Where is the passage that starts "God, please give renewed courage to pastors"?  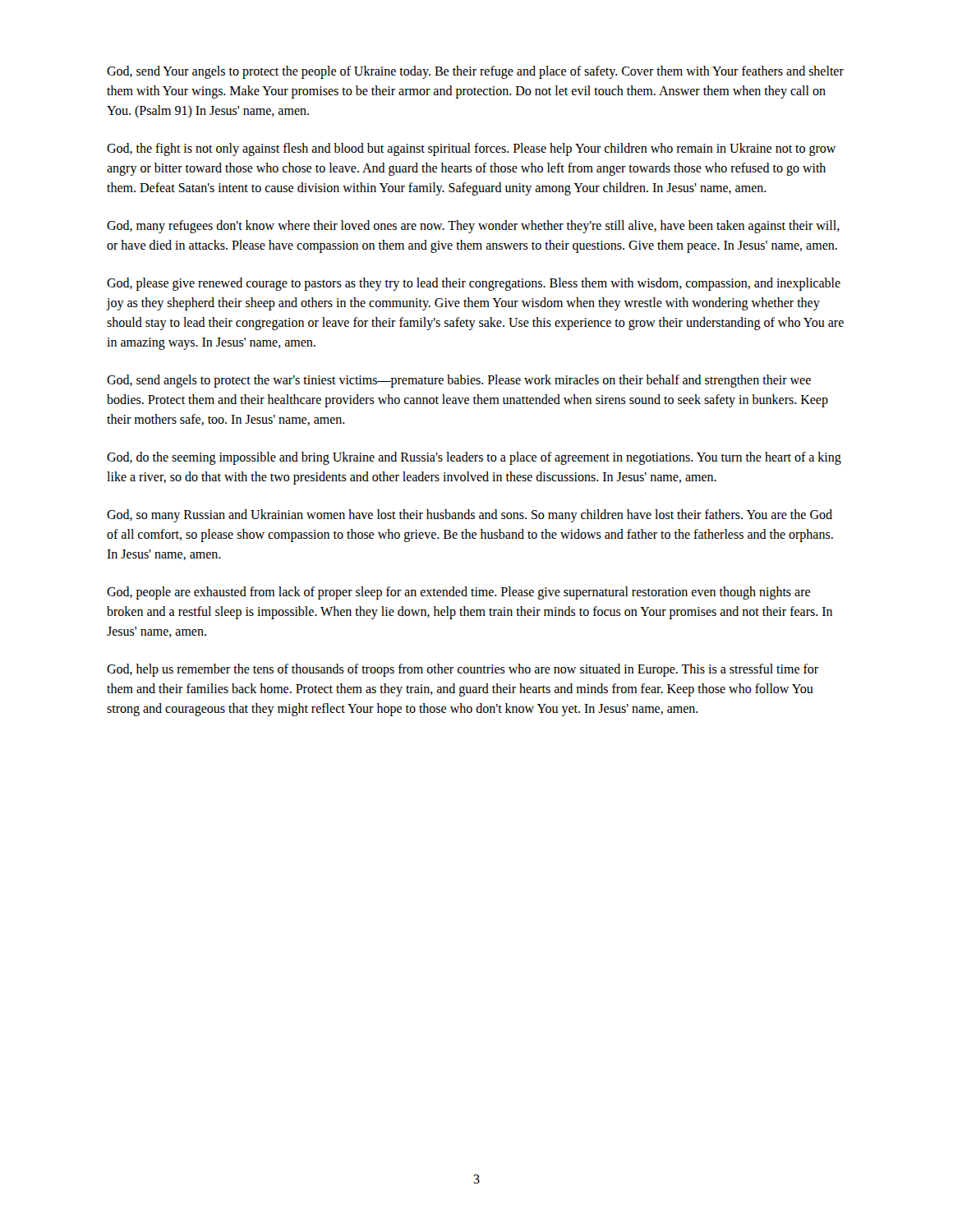point(475,312)
